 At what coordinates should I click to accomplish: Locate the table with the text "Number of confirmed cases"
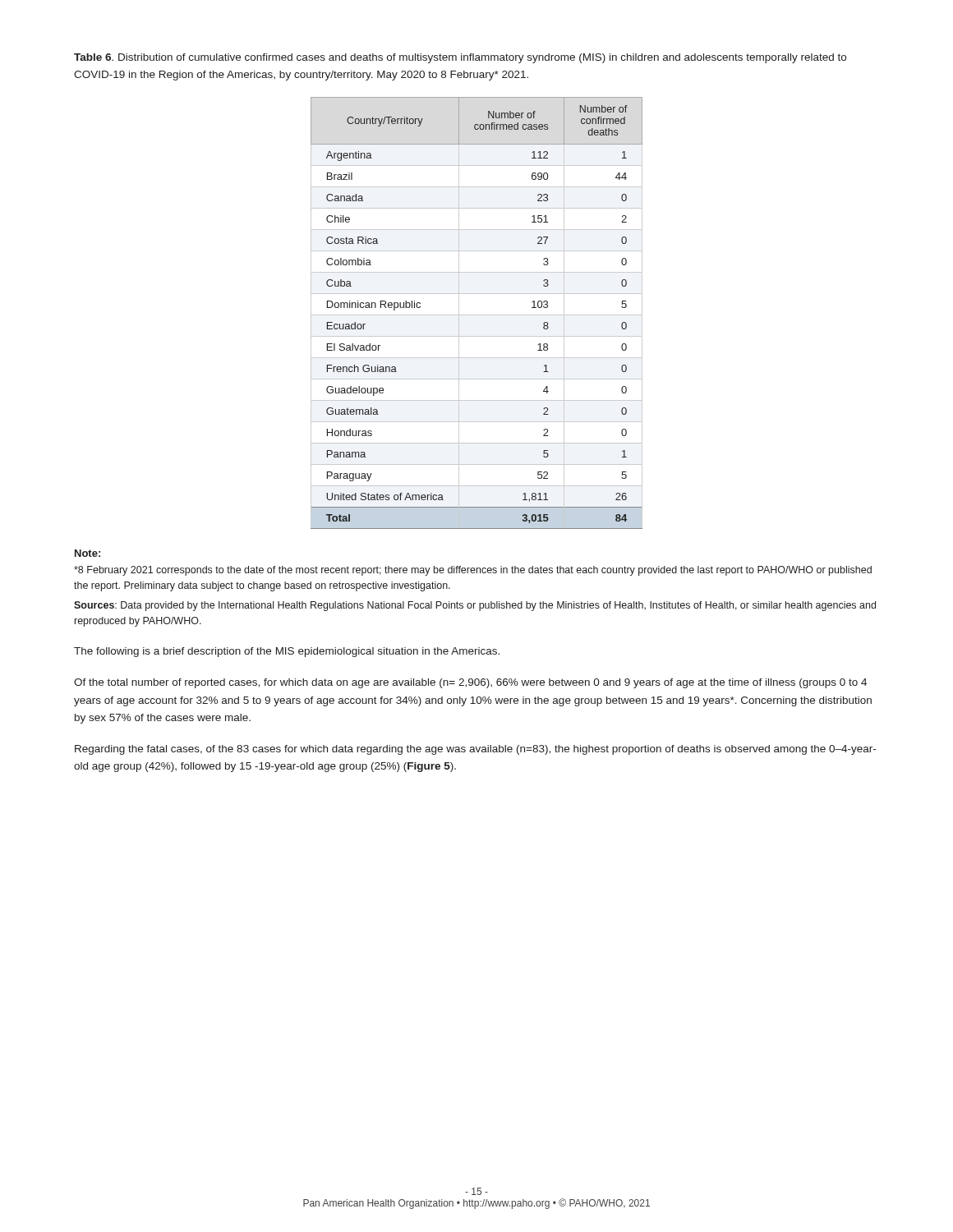click(x=476, y=313)
